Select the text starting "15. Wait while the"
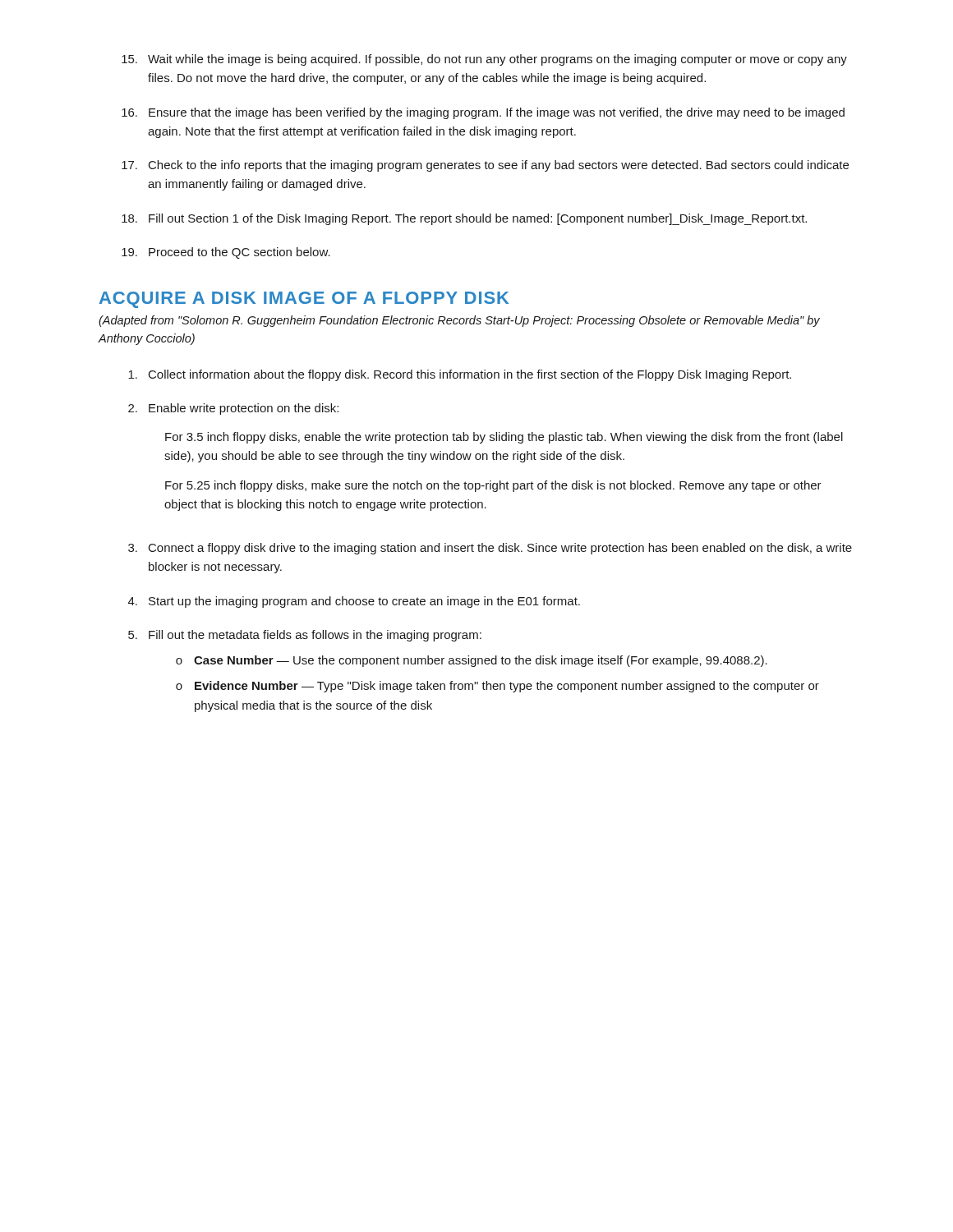 click(x=476, y=68)
